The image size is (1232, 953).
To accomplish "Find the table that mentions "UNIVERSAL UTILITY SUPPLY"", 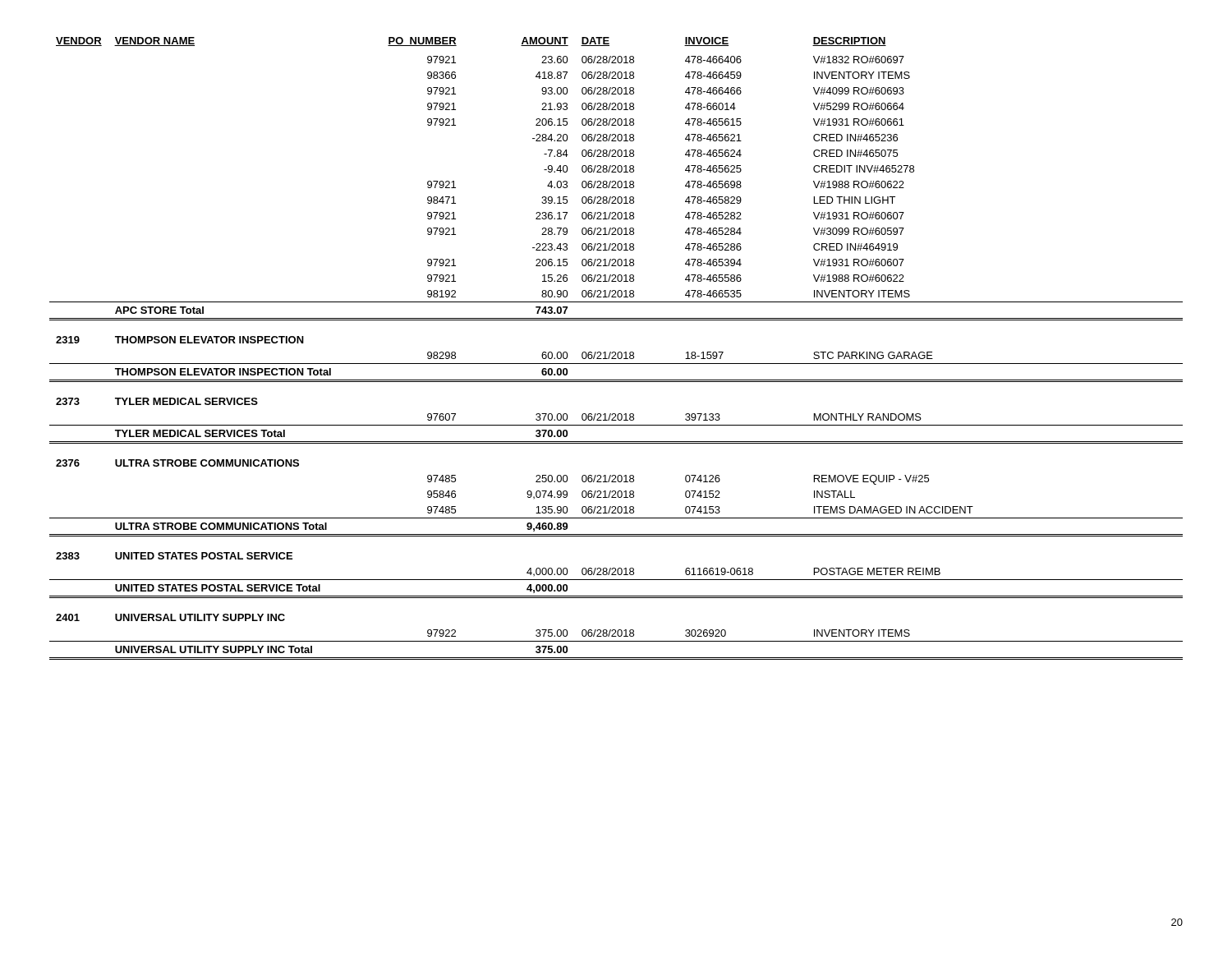I will click(616, 346).
